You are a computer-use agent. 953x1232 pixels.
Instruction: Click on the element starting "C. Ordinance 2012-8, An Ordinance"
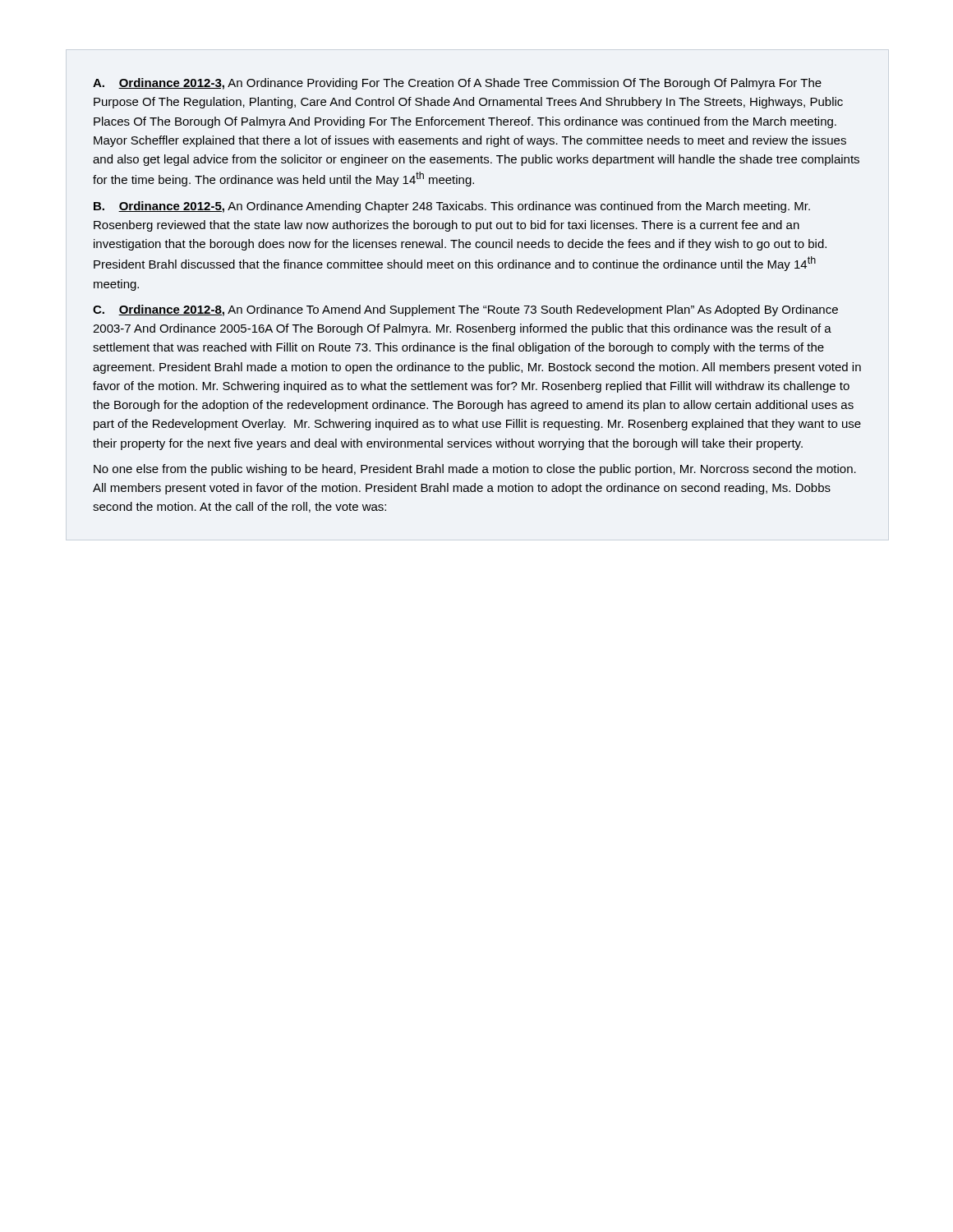click(x=477, y=376)
